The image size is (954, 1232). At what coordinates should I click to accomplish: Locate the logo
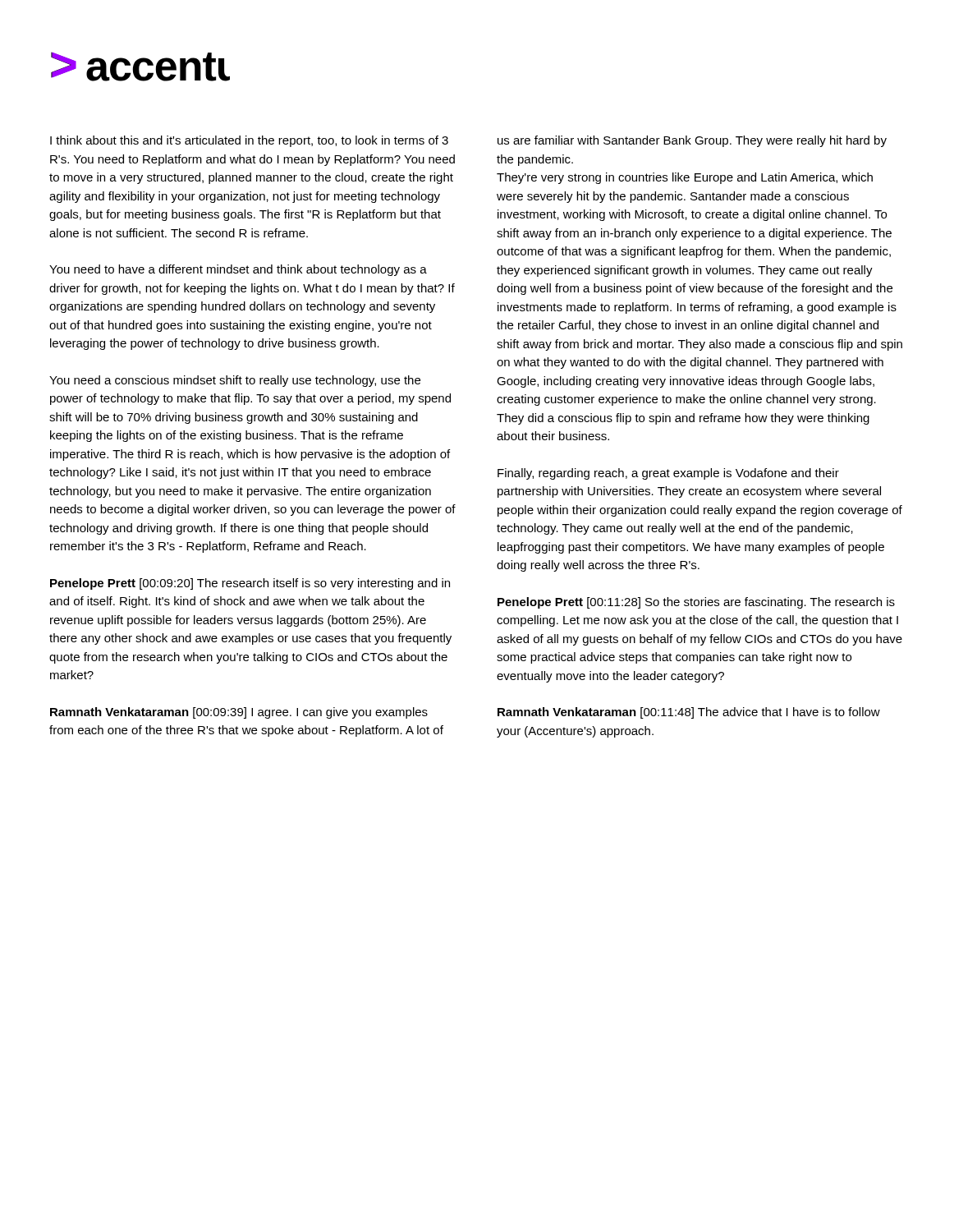[140, 62]
